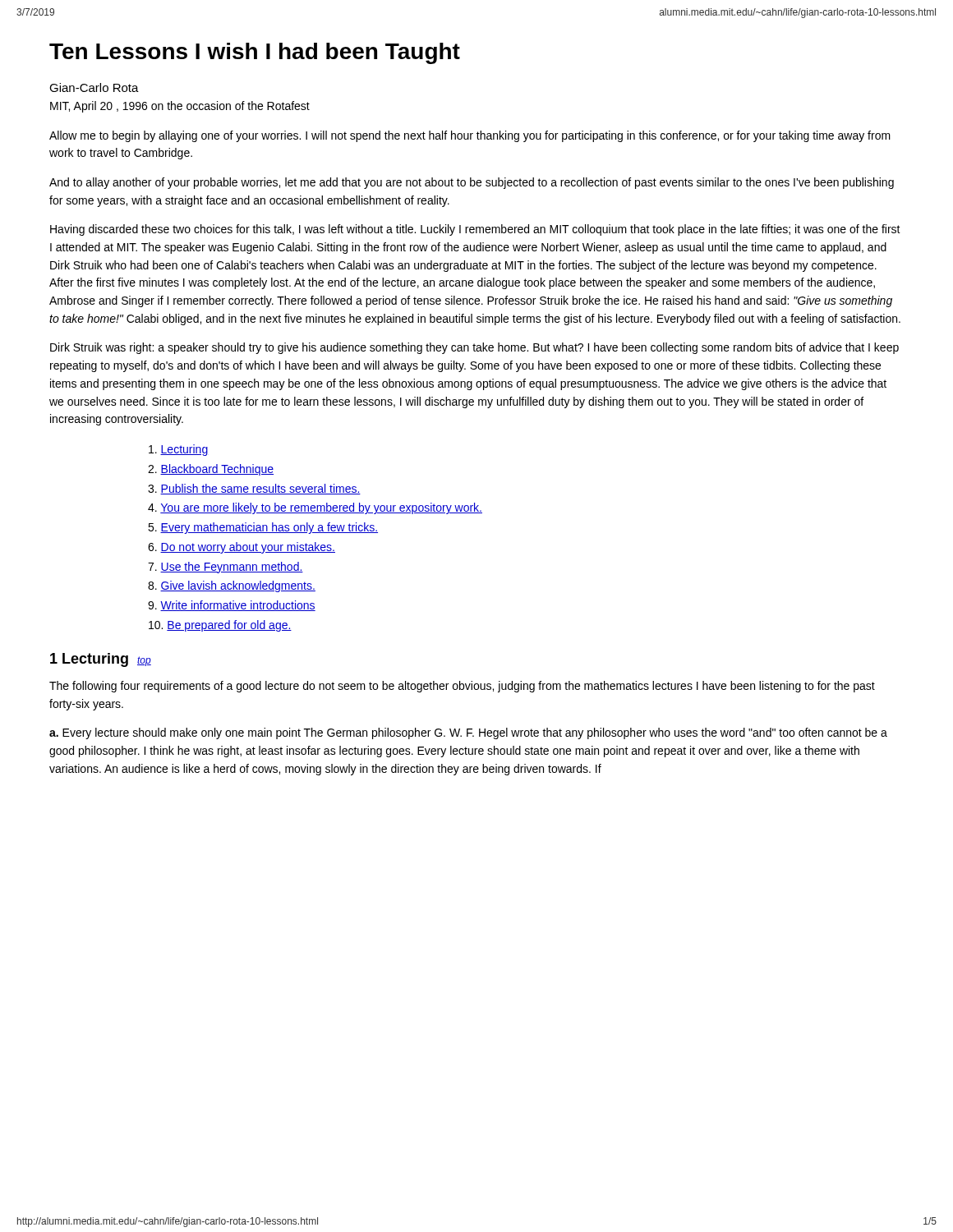Locate the title that says "Ten Lessons I"

click(255, 53)
